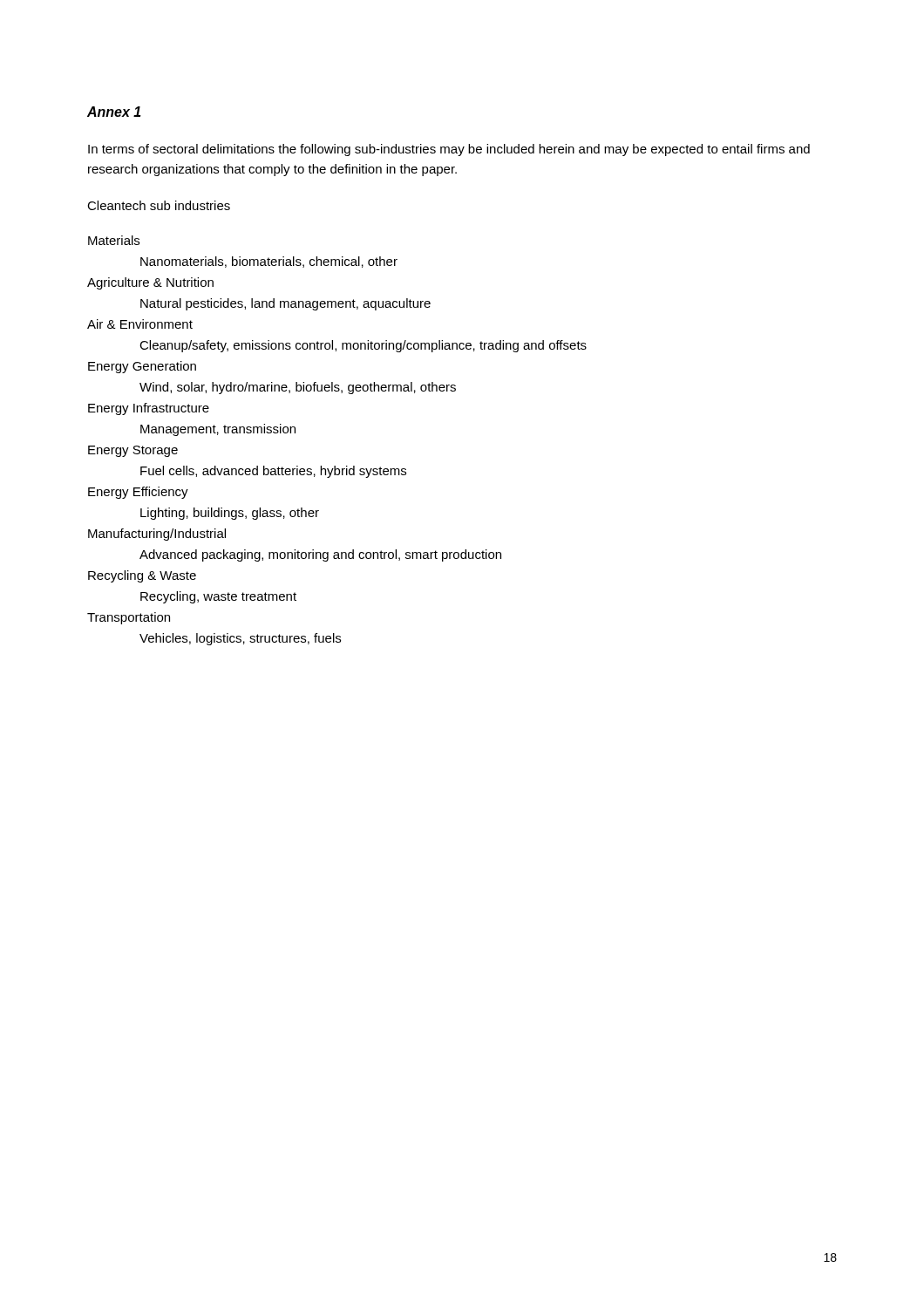
Task: Click the passage that begins "Transportation Vehicles, logistics, structures,"
Action: pos(129,618)
